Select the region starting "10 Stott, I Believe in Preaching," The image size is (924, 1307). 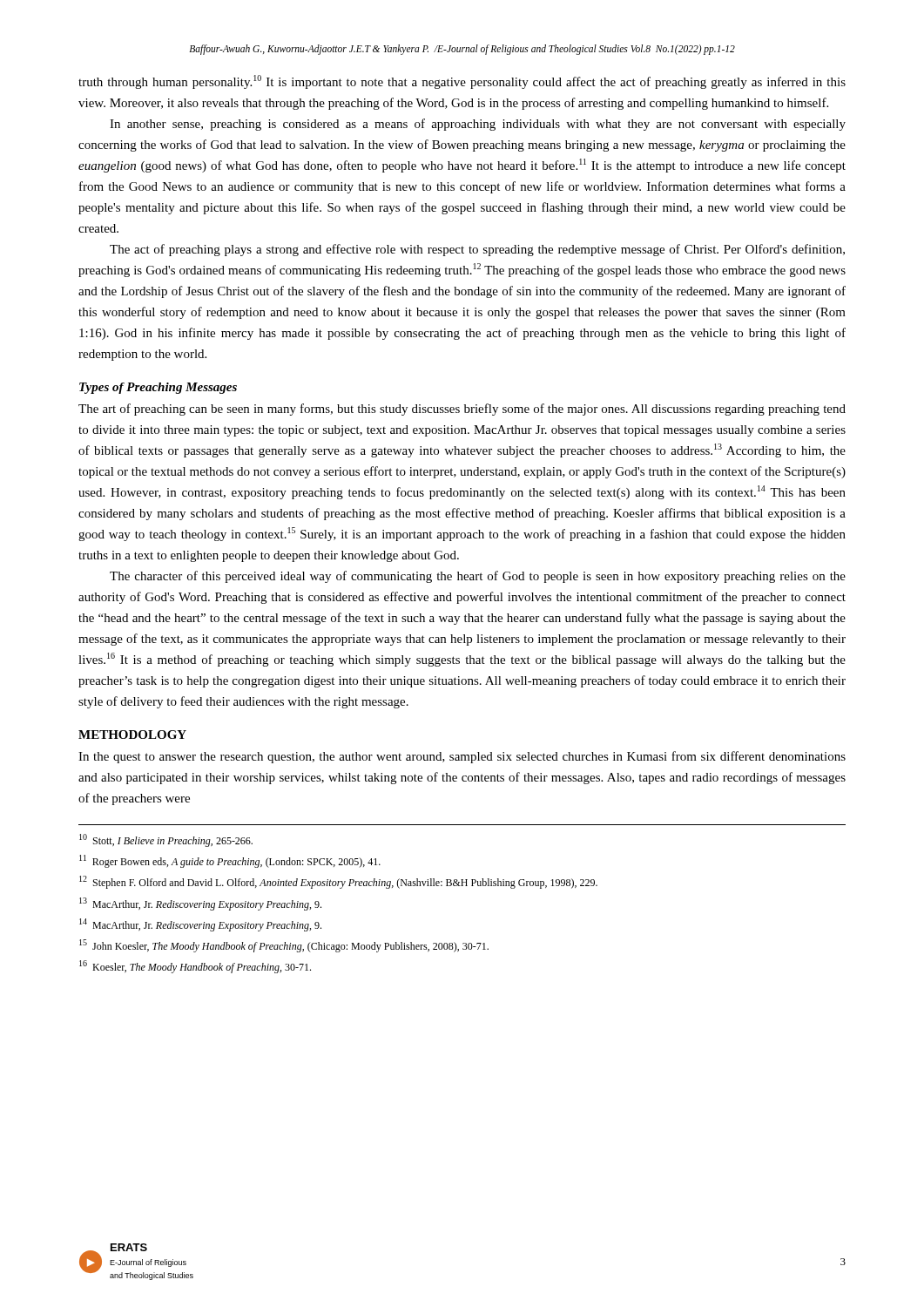(x=166, y=840)
